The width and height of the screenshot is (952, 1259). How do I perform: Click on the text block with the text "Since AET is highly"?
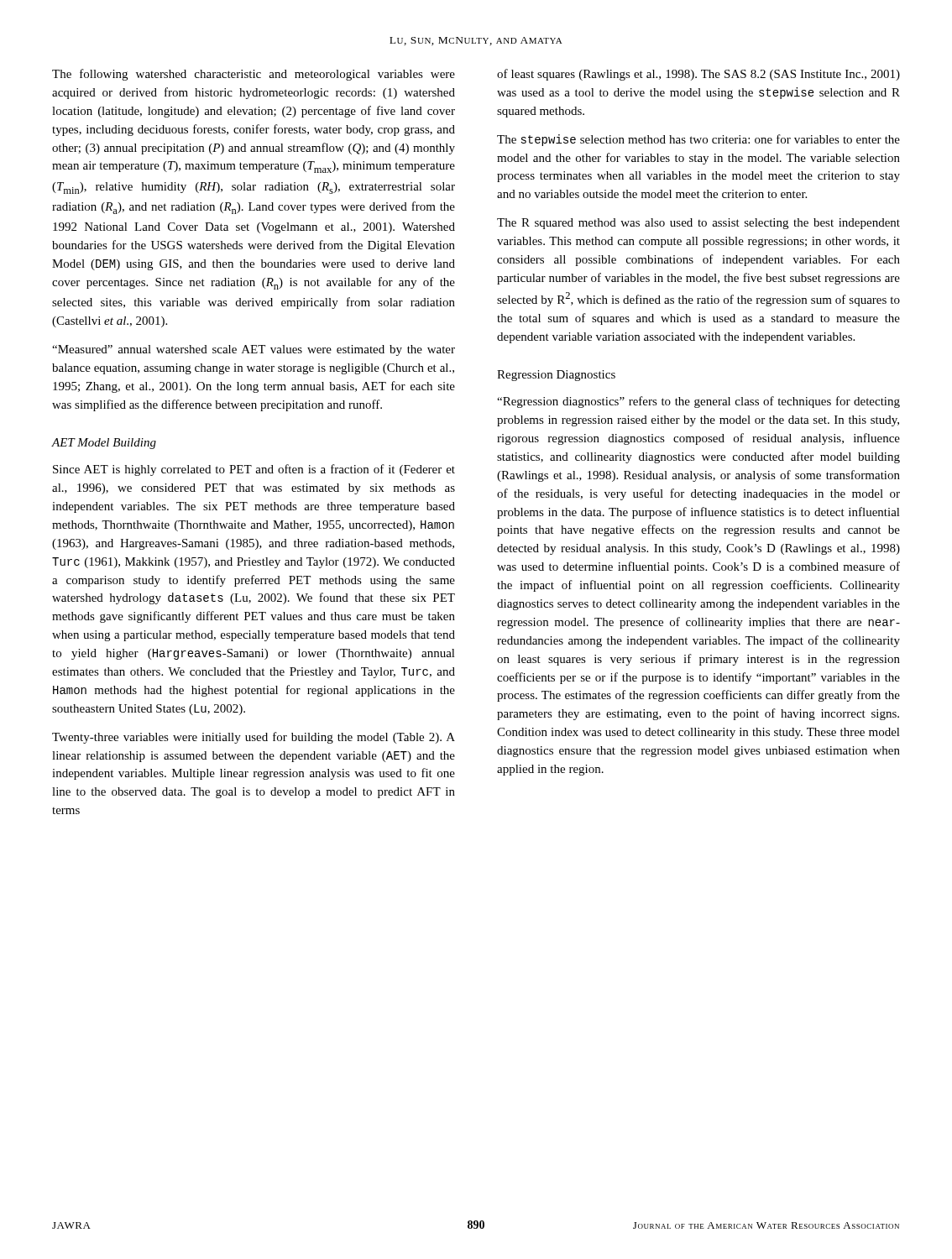pos(254,590)
